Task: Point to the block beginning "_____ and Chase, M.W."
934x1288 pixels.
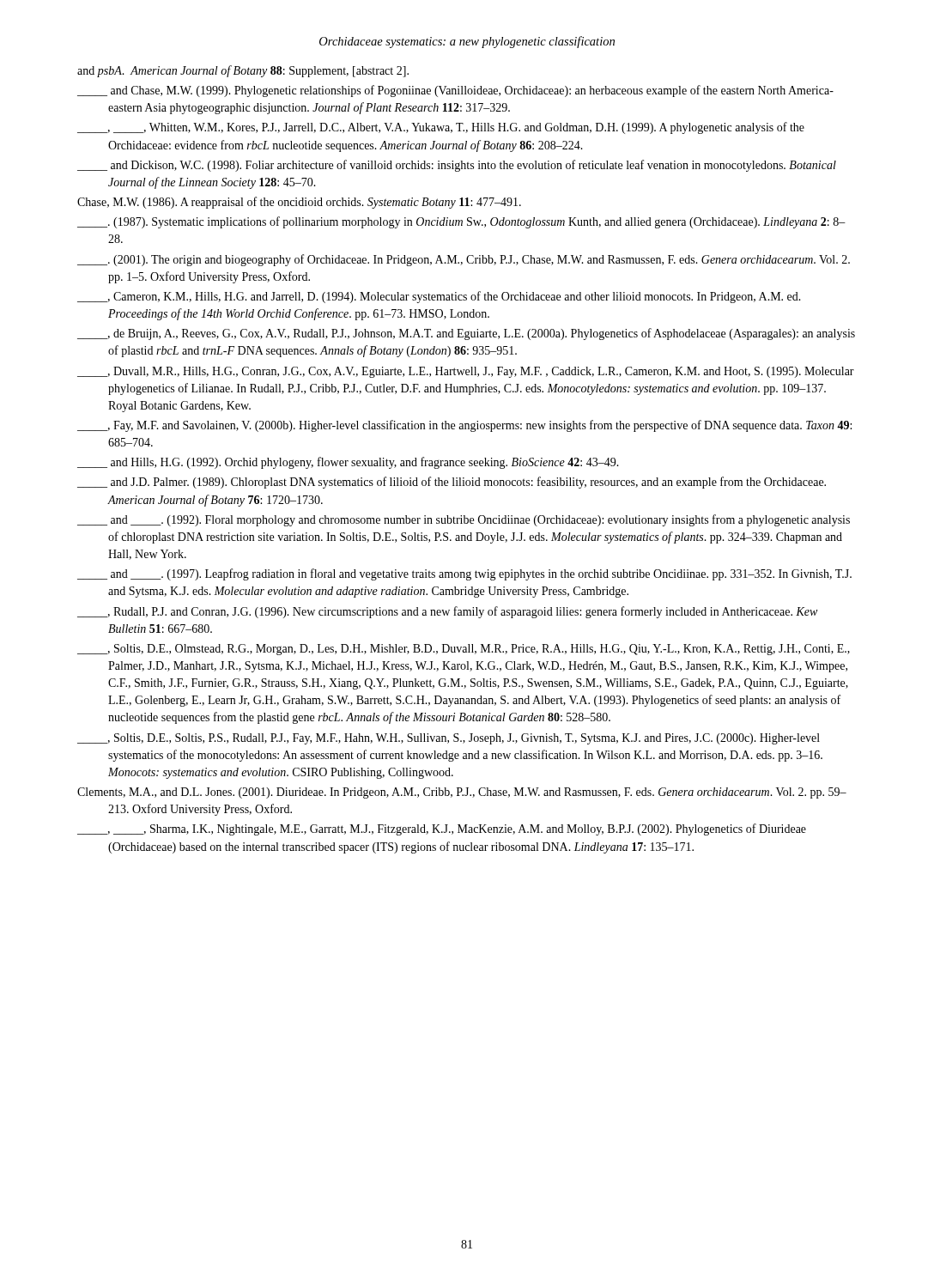Action: pyautogui.click(x=455, y=99)
